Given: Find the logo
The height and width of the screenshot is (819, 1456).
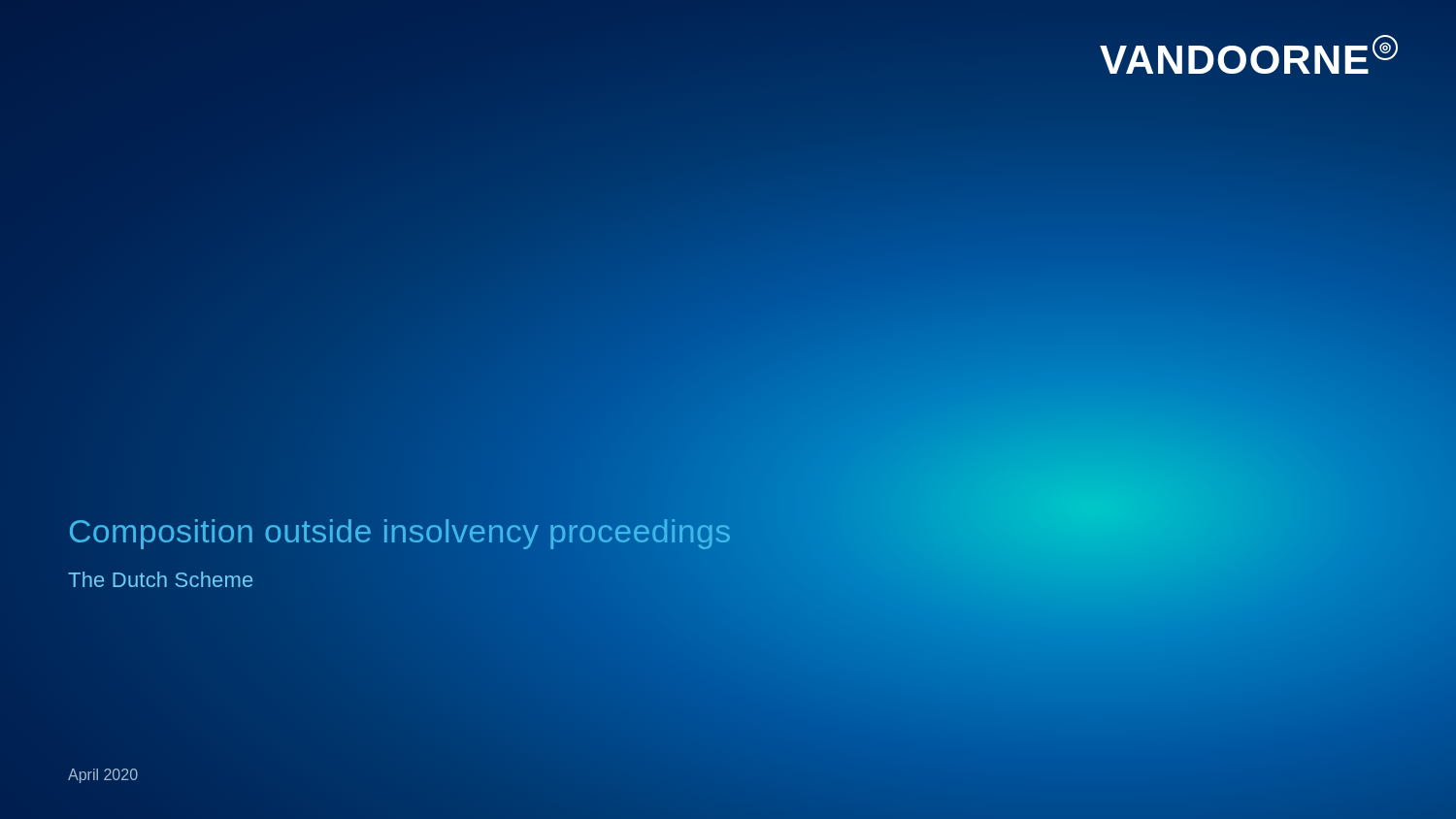Looking at the screenshot, I should [1249, 60].
